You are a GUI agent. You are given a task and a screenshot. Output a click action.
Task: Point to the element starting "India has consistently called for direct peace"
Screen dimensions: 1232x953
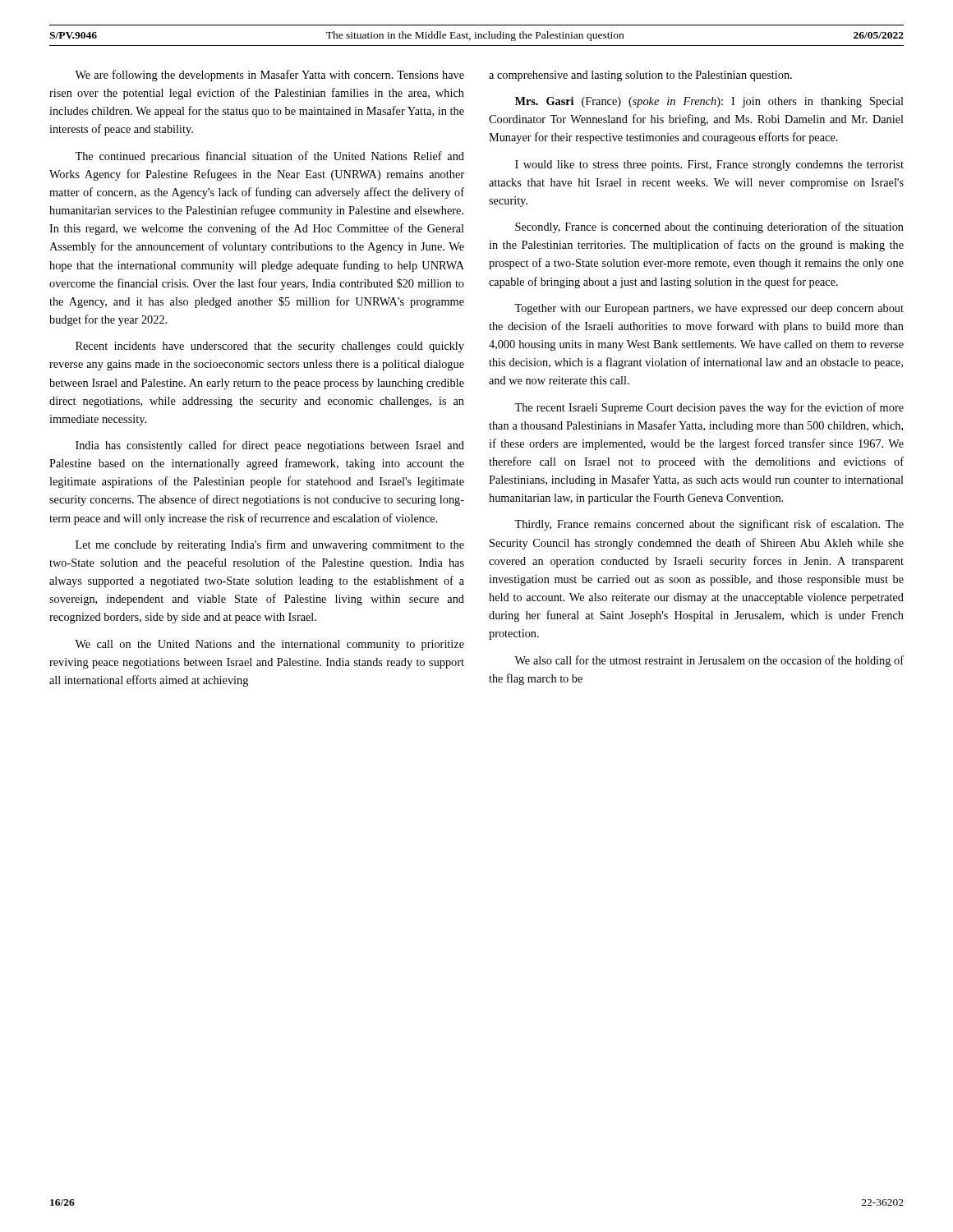click(x=257, y=482)
